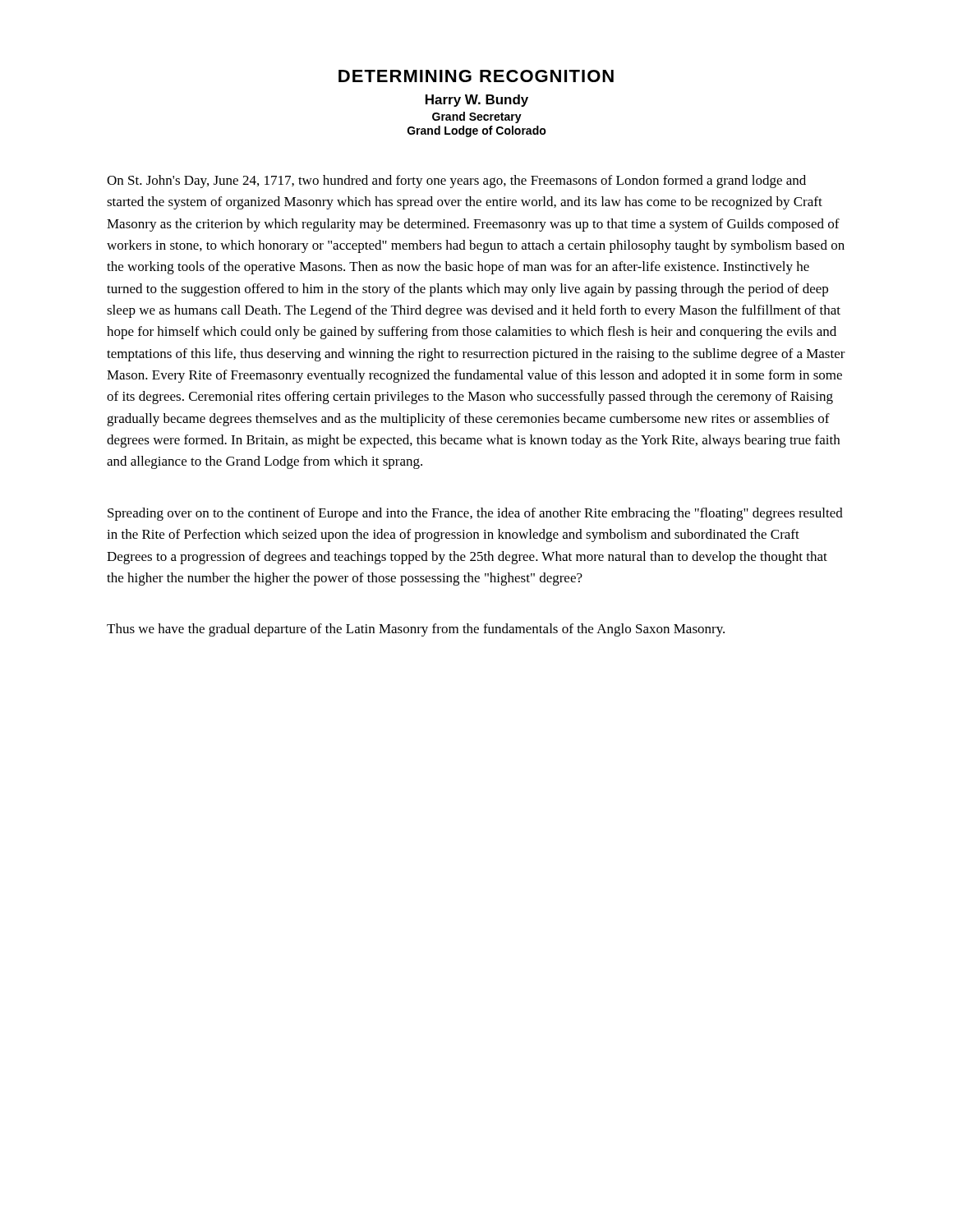Point to the region starting "Thus we have the gradual"
The width and height of the screenshot is (953, 1232).
[x=416, y=629]
